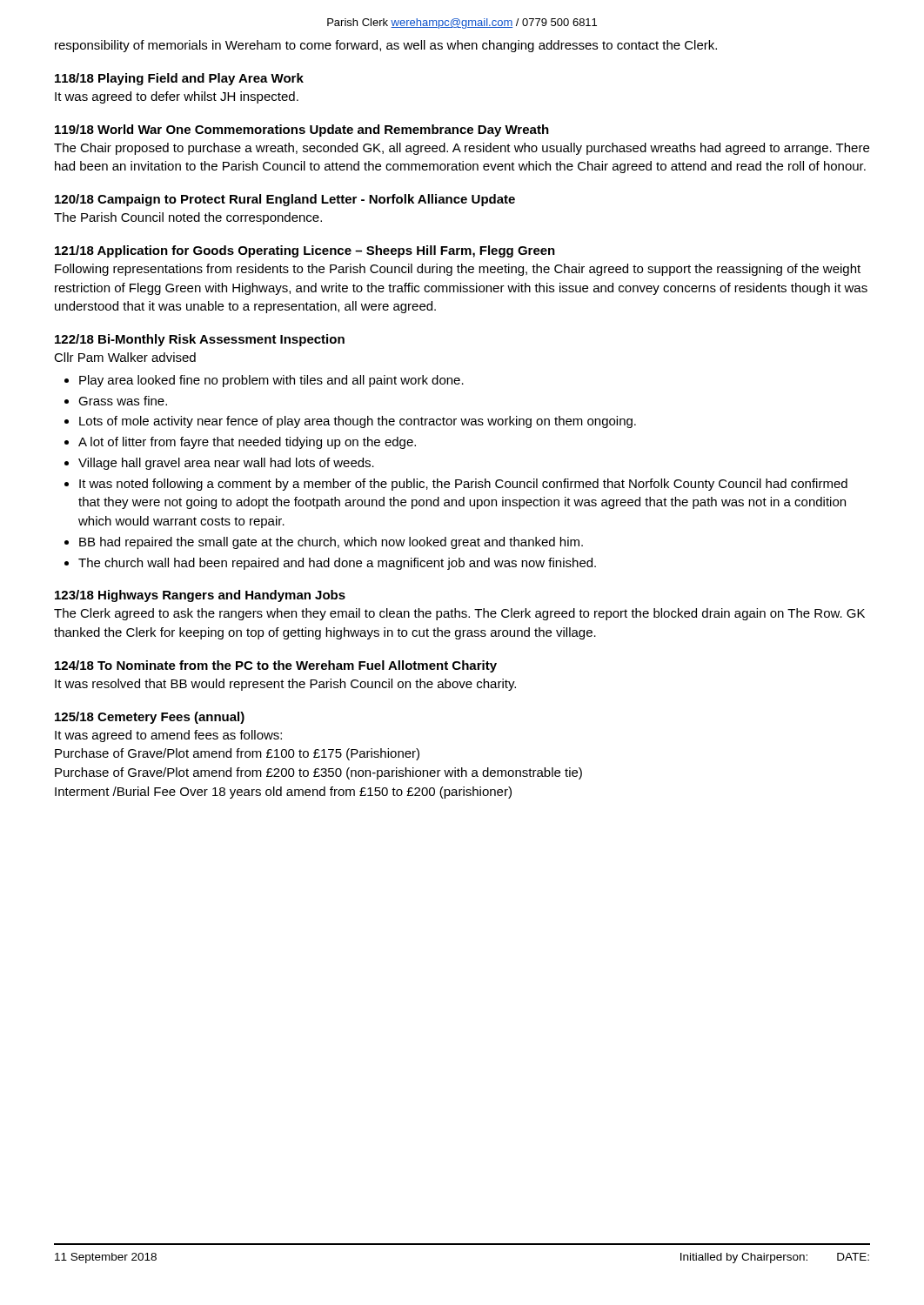Screen dimensions: 1305x924
Task: Locate the list item containing "Lots of mole activity near fence"
Action: 474,421
